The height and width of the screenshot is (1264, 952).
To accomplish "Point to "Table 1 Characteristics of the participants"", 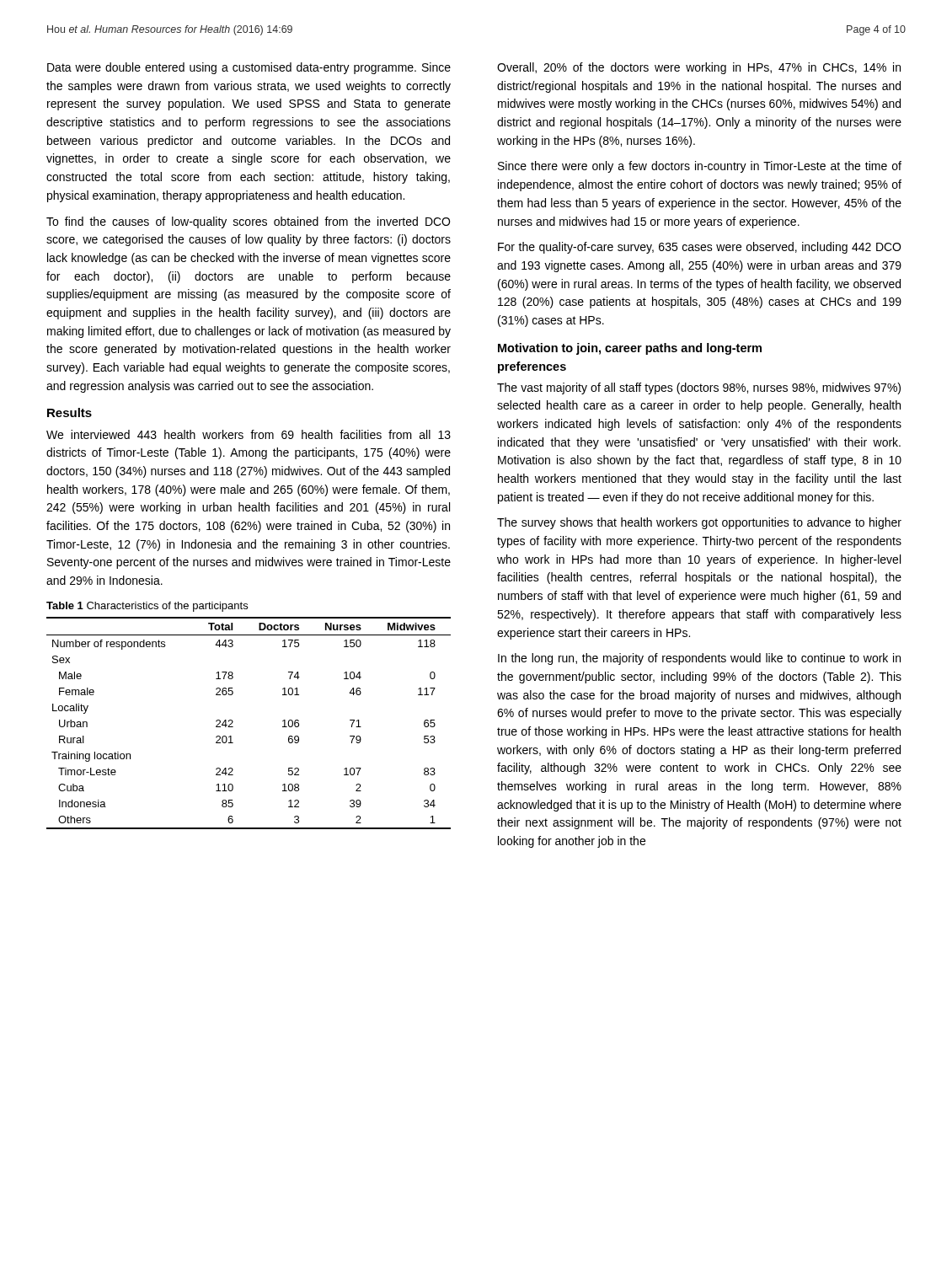I will (x=147, y=605).
